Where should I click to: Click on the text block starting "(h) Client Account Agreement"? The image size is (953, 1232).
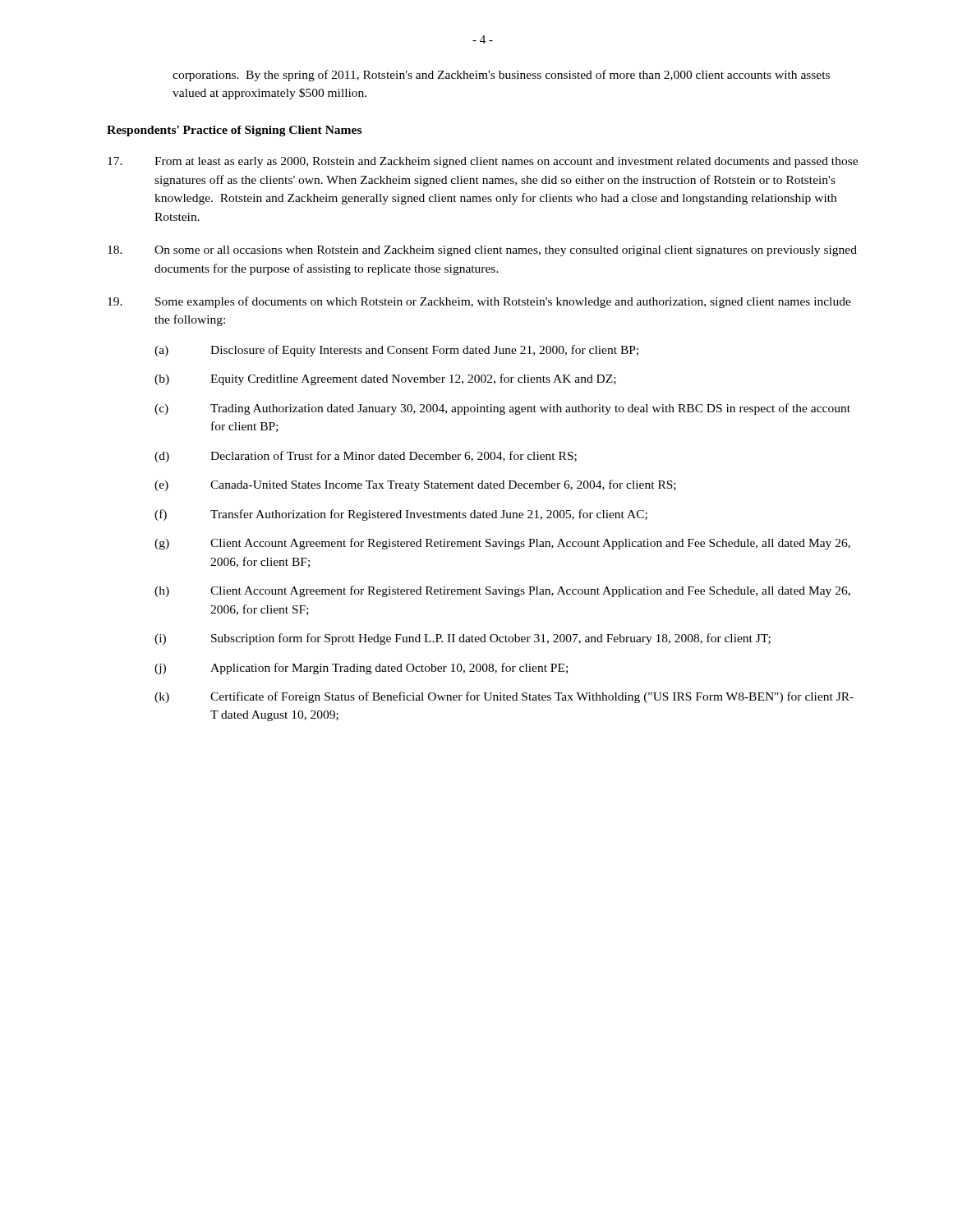(507, 600)
